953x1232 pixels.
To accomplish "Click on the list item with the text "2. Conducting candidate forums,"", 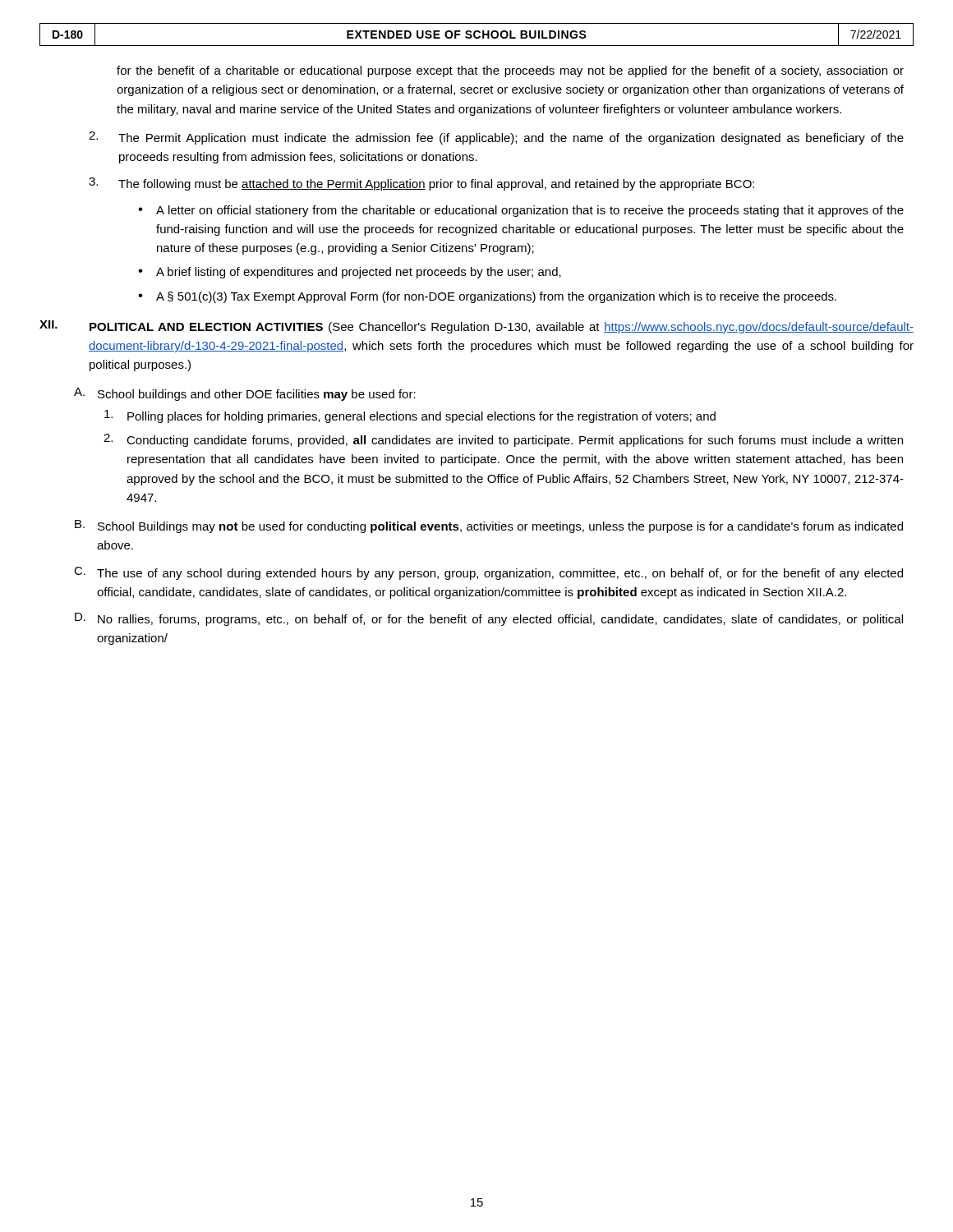I will [x=504, y=469].
